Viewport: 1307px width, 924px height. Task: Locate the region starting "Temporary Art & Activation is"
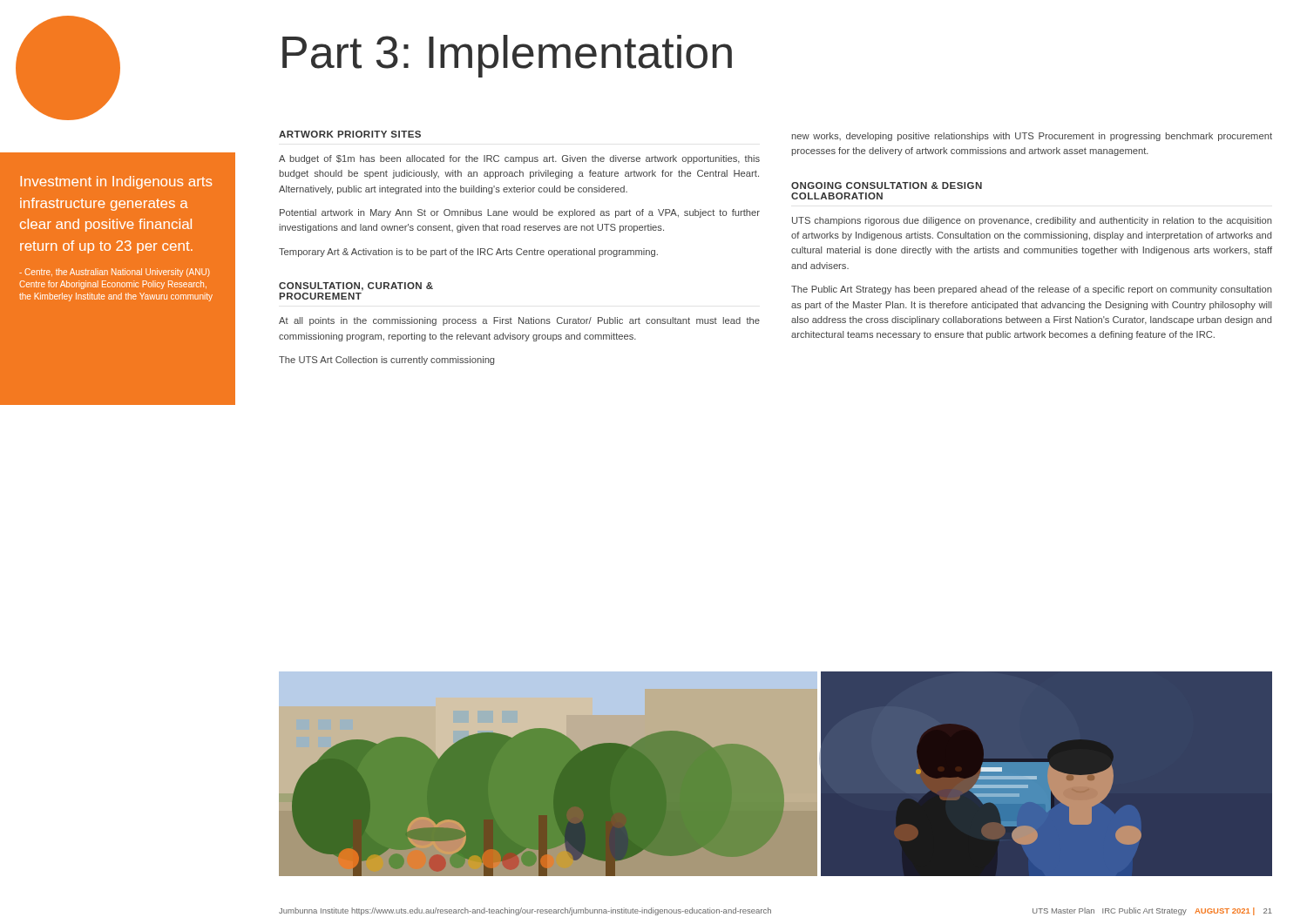(519, 252)
